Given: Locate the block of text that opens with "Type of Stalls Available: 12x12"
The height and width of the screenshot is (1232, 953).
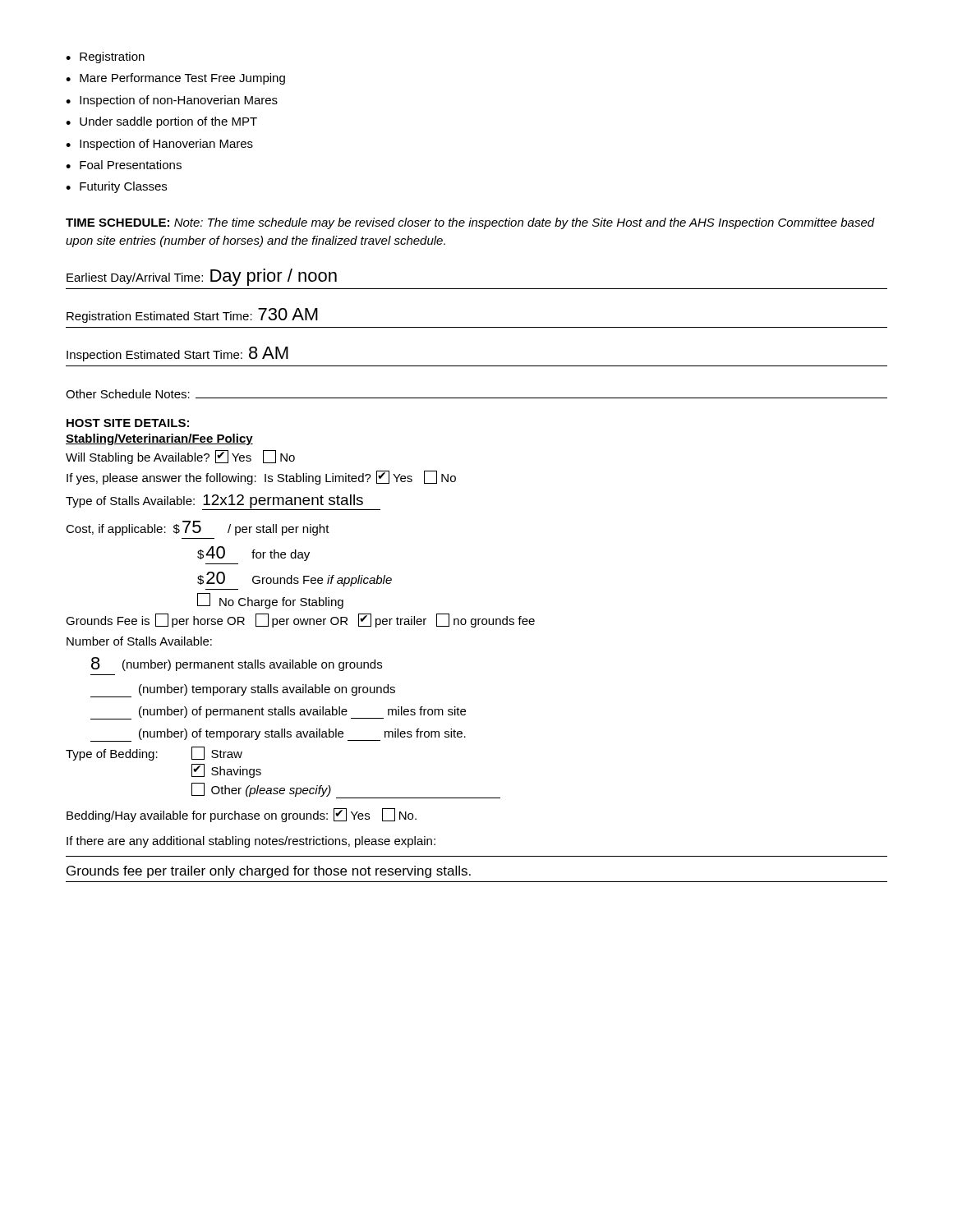Looking at the screenshot, I should pyautogui.click(x=223, y=500).
